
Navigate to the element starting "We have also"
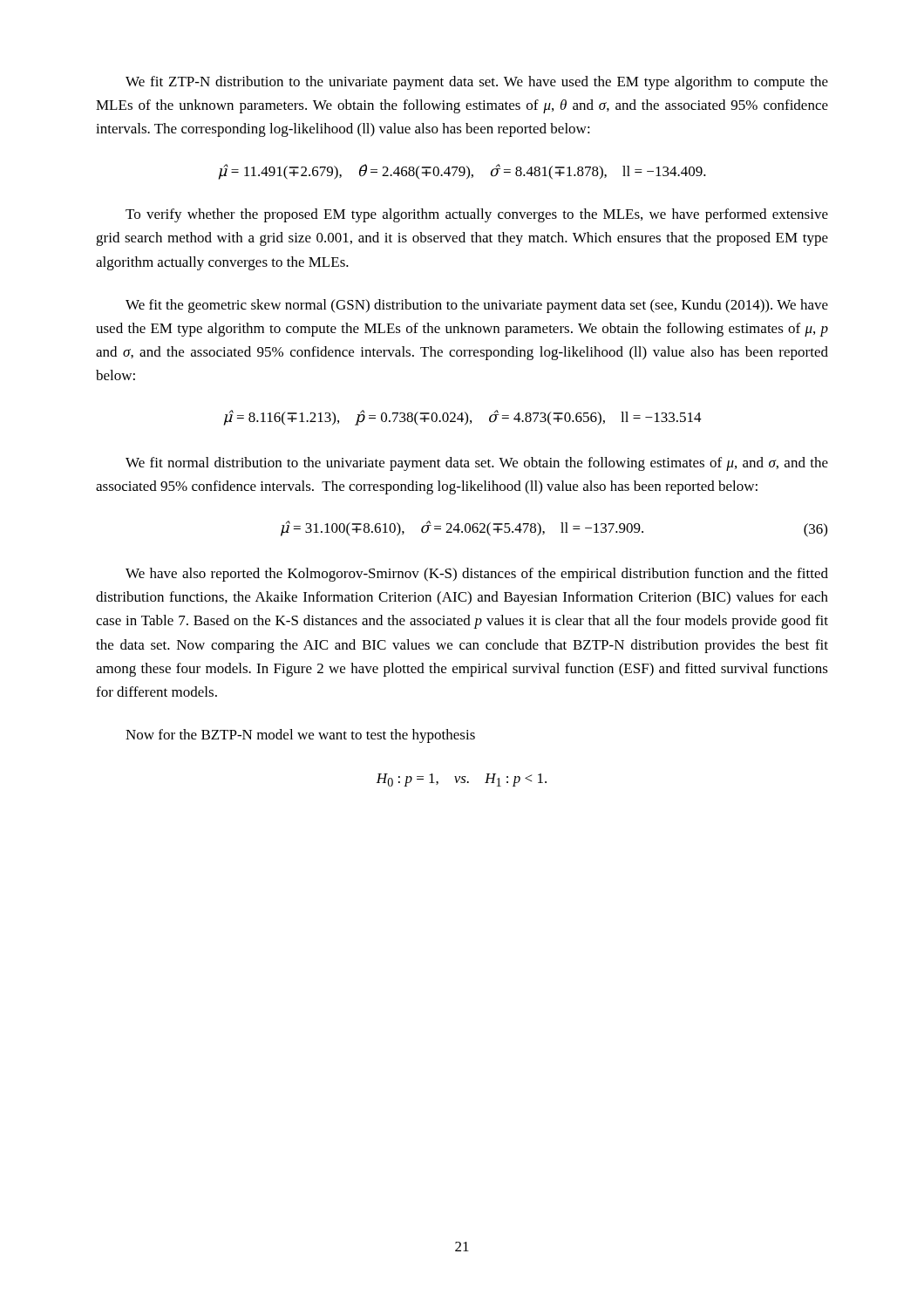point(462,633)
